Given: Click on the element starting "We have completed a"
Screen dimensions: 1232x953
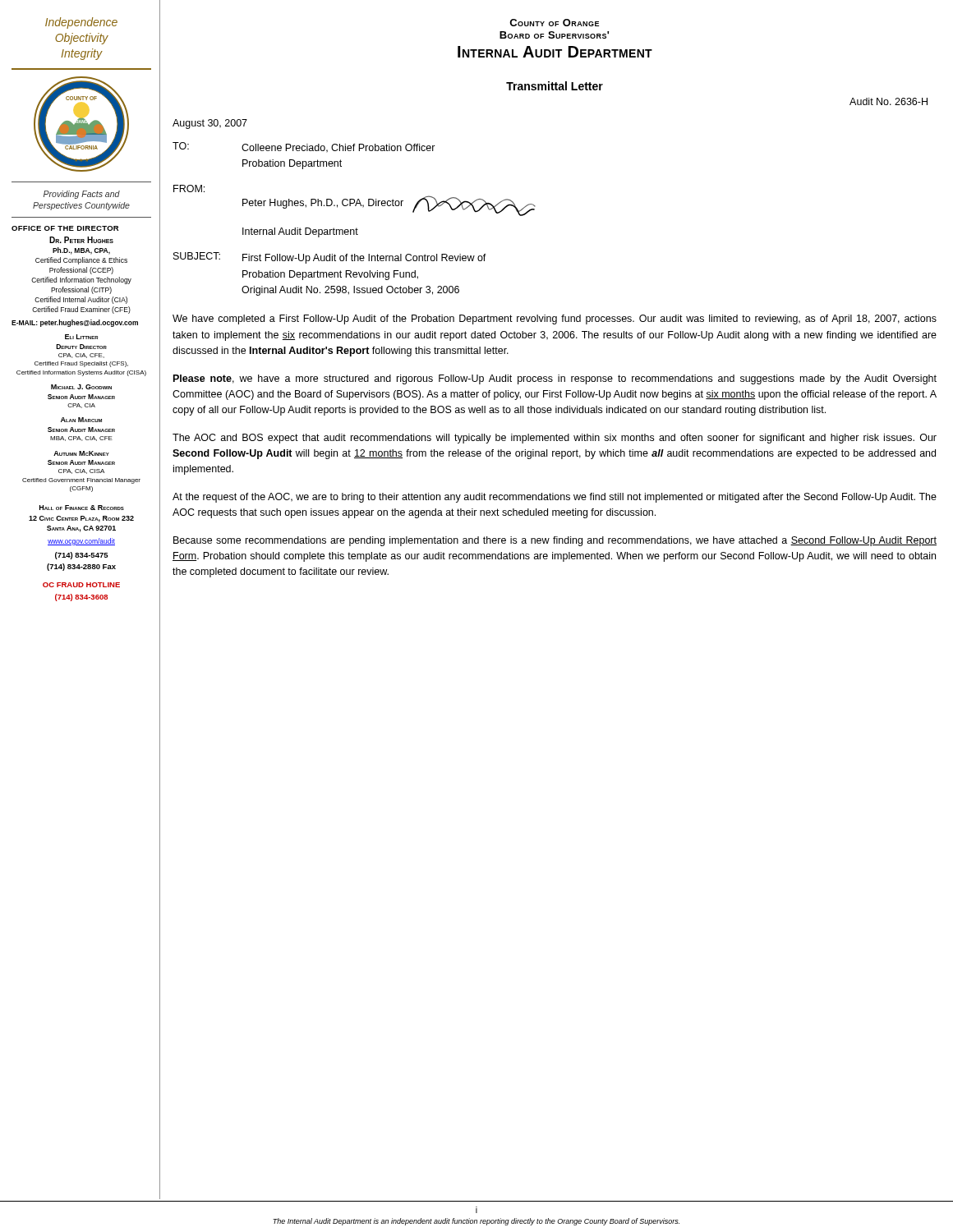Looking at the screenshot, I should (555, 335).
